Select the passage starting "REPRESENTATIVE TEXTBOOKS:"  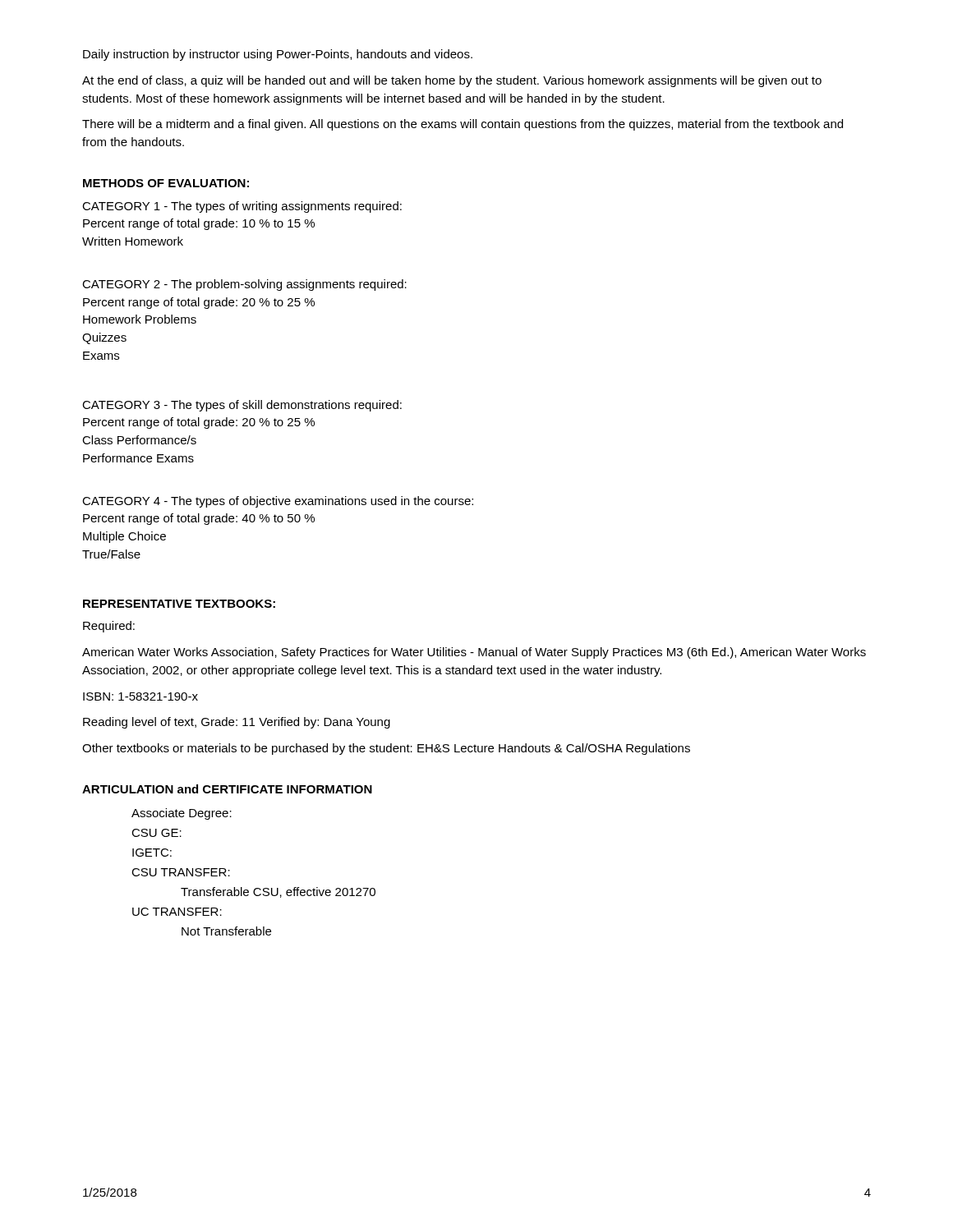click(179, 603)
